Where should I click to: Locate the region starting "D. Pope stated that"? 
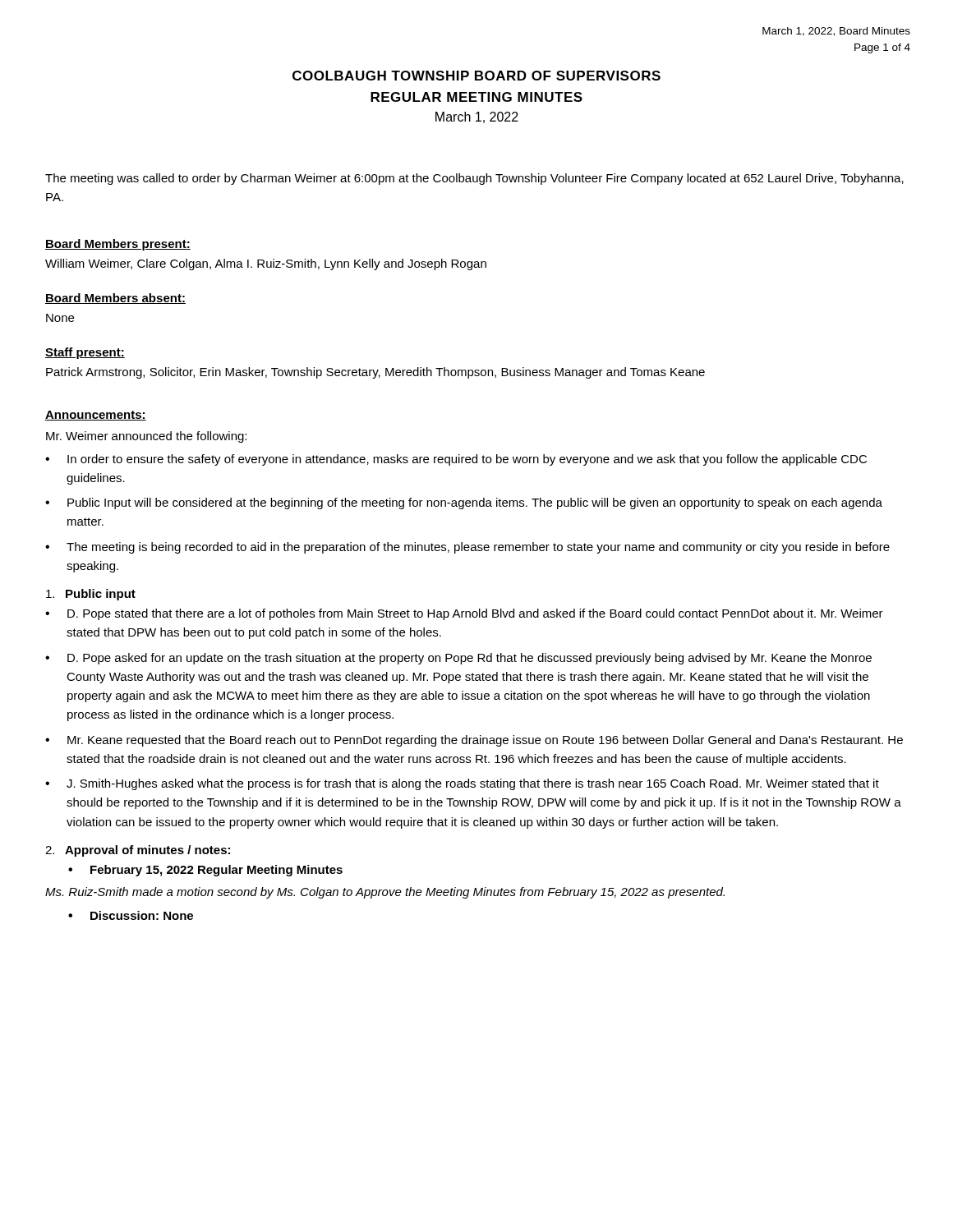[475, 623]
